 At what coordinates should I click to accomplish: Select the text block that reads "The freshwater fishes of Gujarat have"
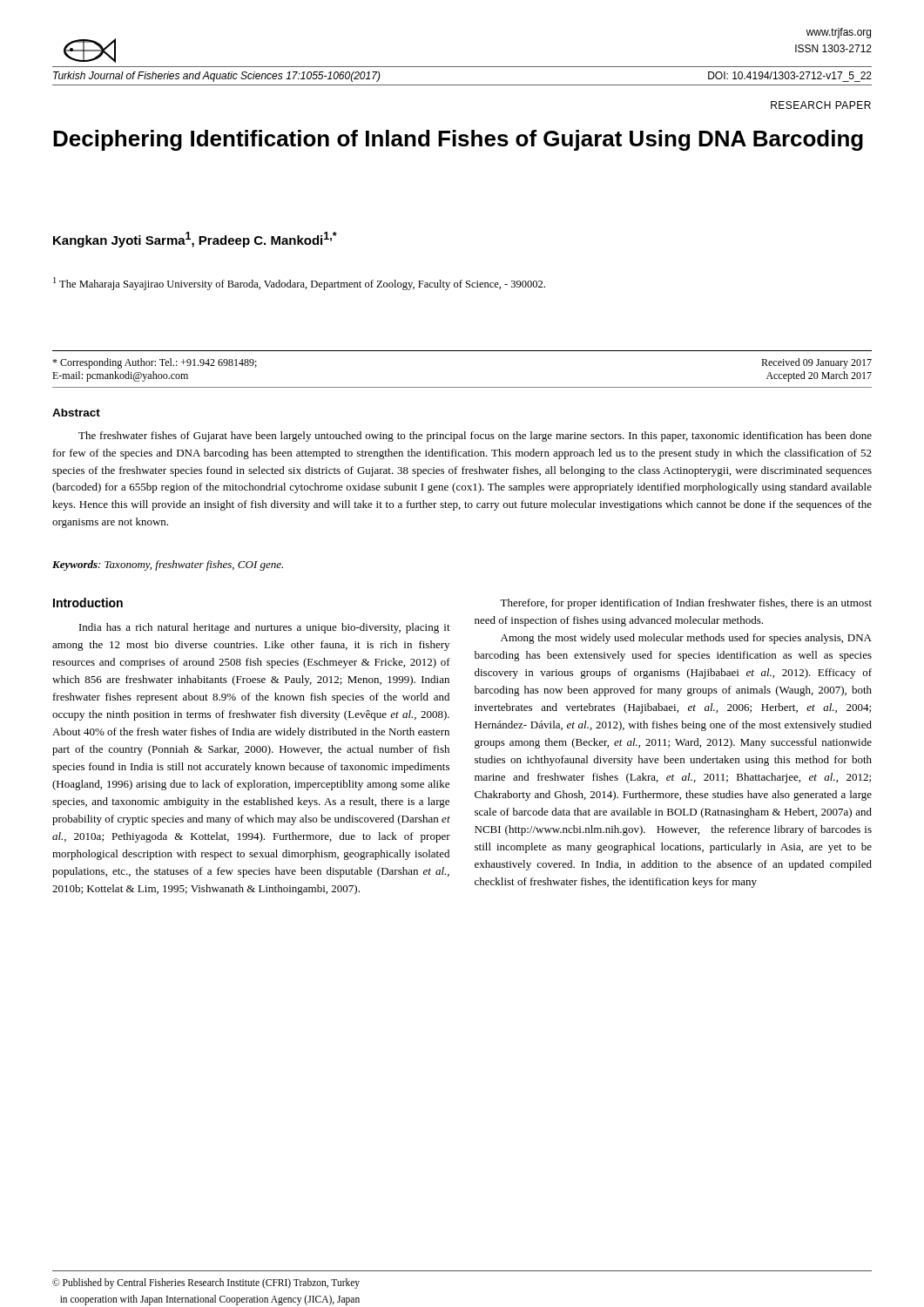click(462, 479)
